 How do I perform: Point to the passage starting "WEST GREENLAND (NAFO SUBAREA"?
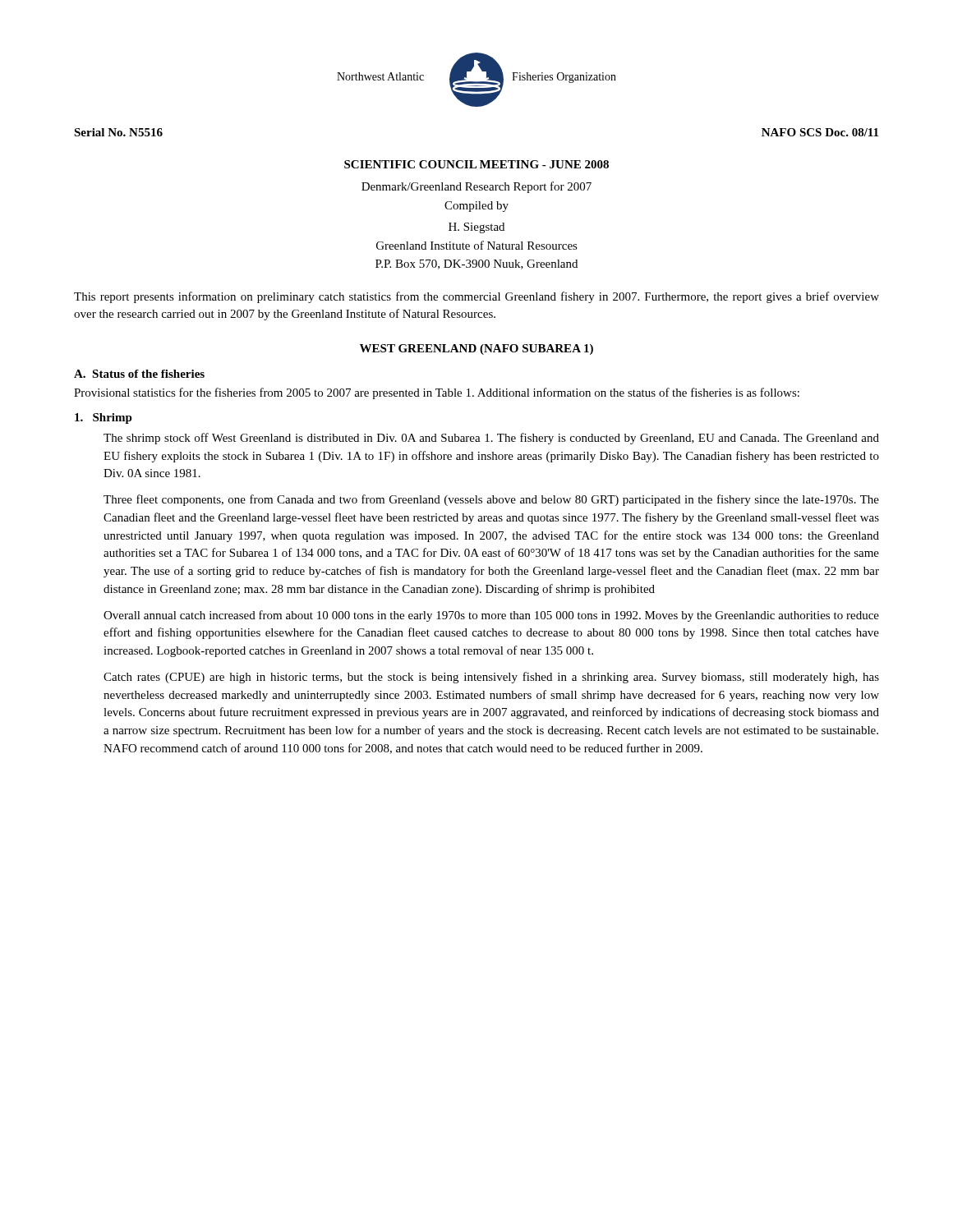(476, 348)
